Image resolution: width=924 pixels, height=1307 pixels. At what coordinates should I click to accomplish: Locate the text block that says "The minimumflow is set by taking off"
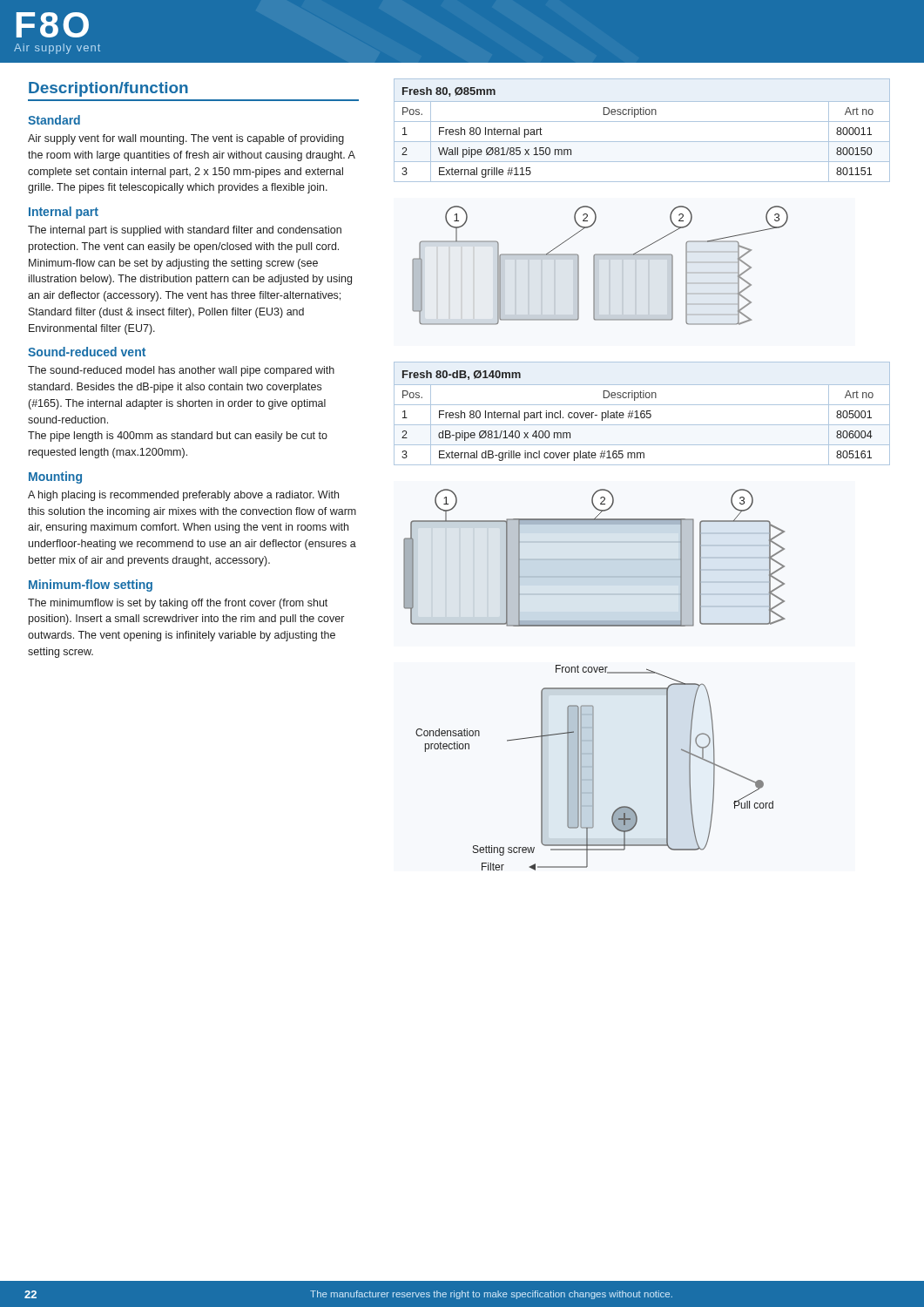(186, 627)
